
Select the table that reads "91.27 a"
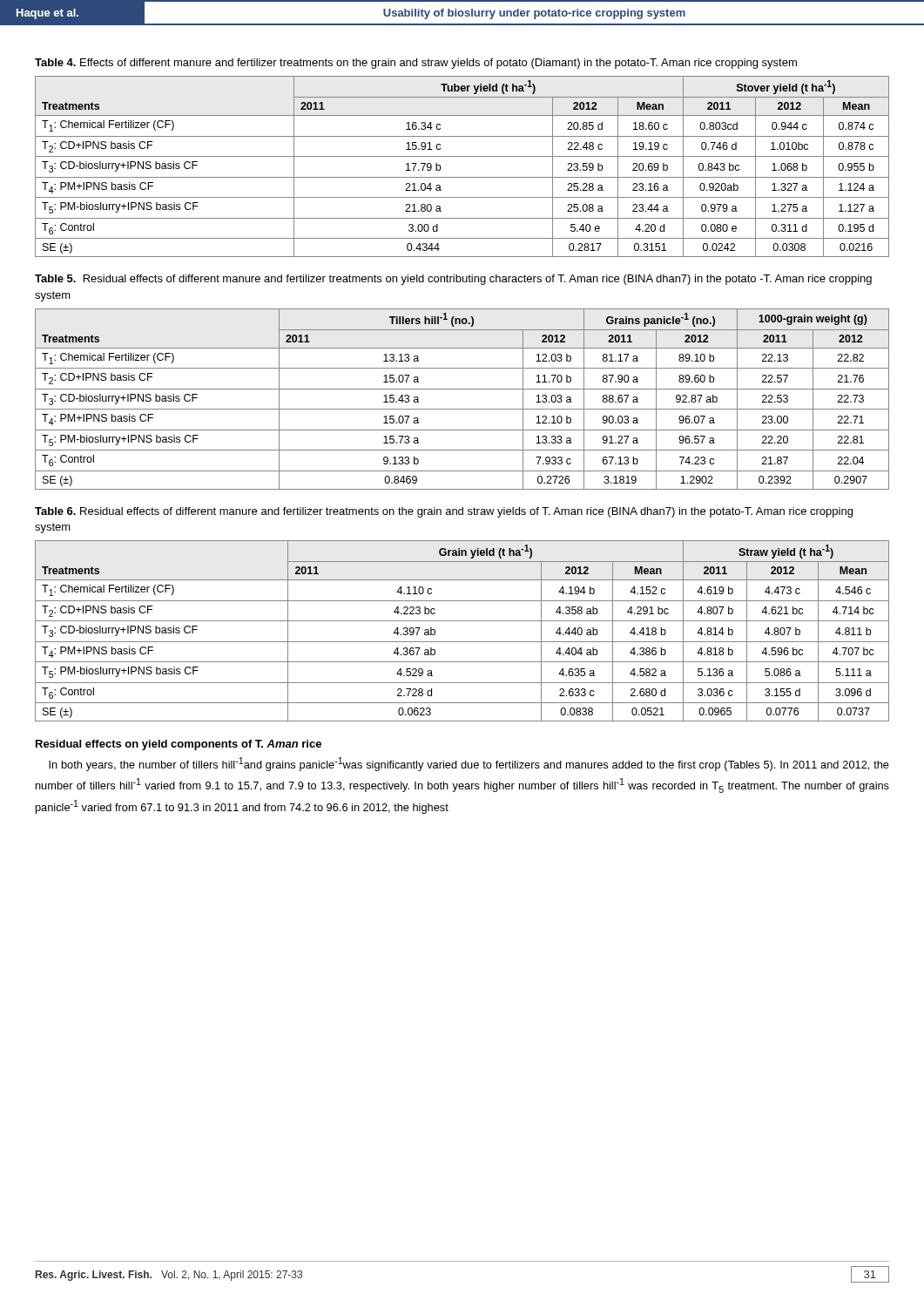click(x=462, y=399)
